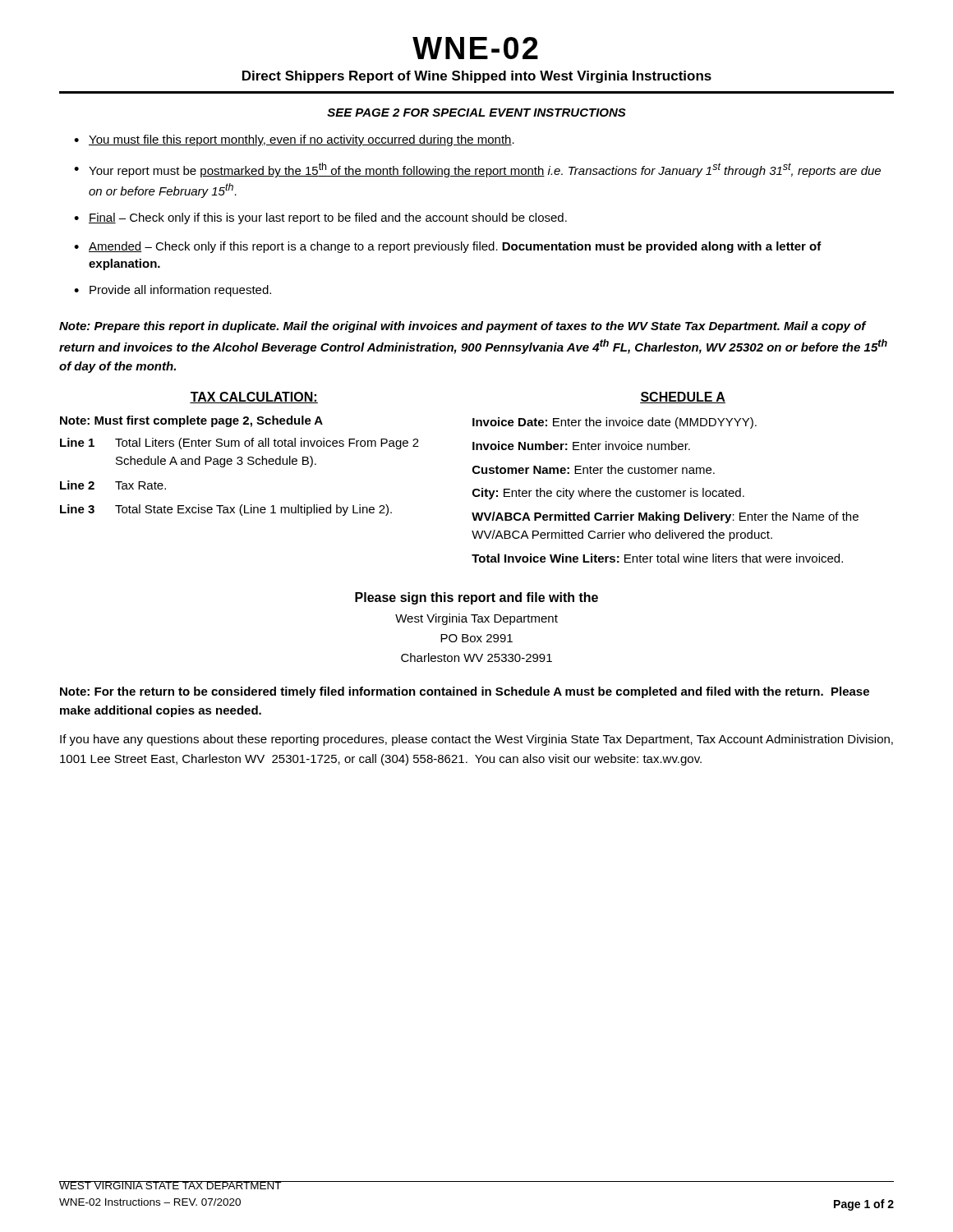Click on the text block that reads "If you have any"

pos(476,749)
